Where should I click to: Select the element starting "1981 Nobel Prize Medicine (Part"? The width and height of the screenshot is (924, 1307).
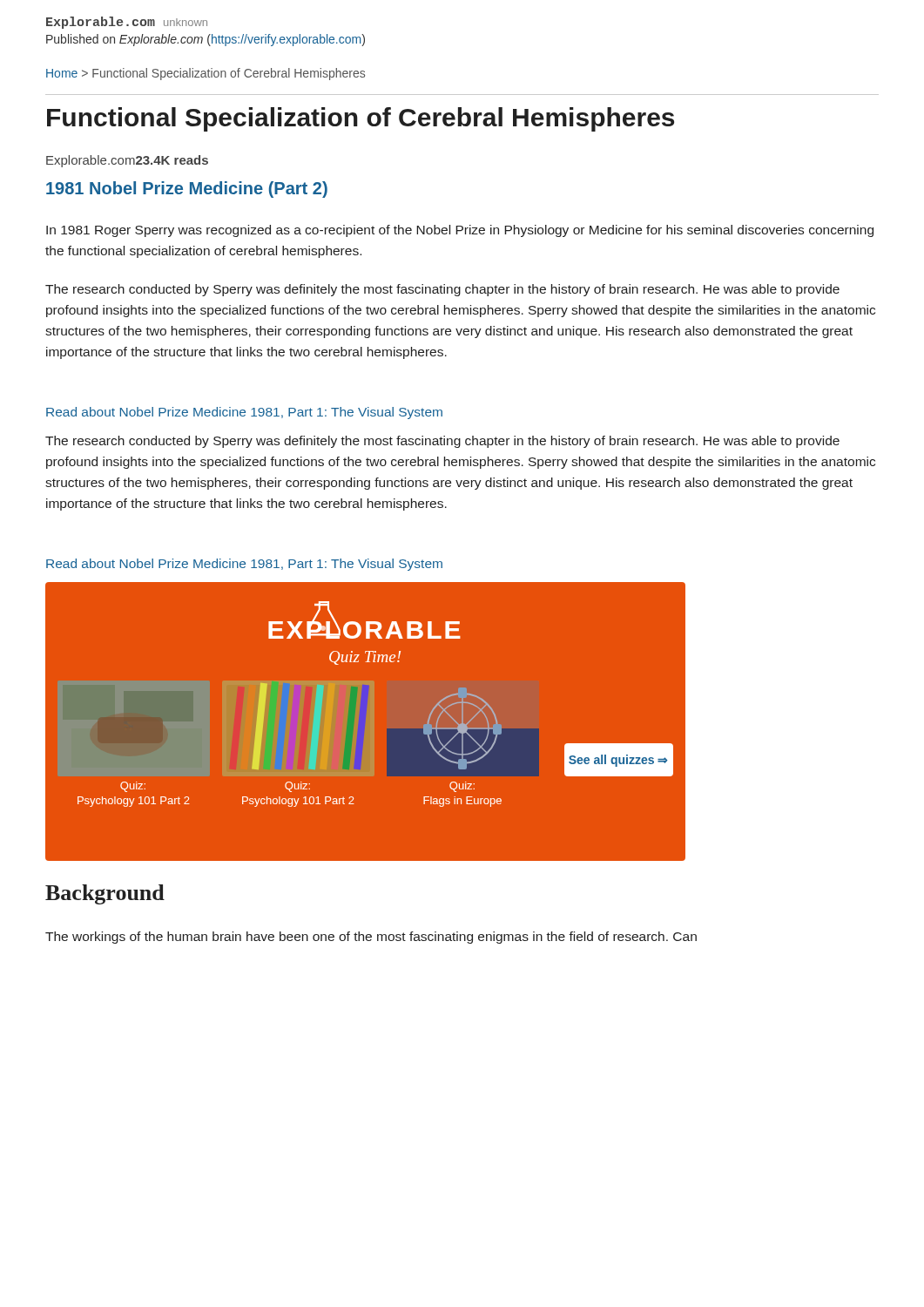point(187,188)
